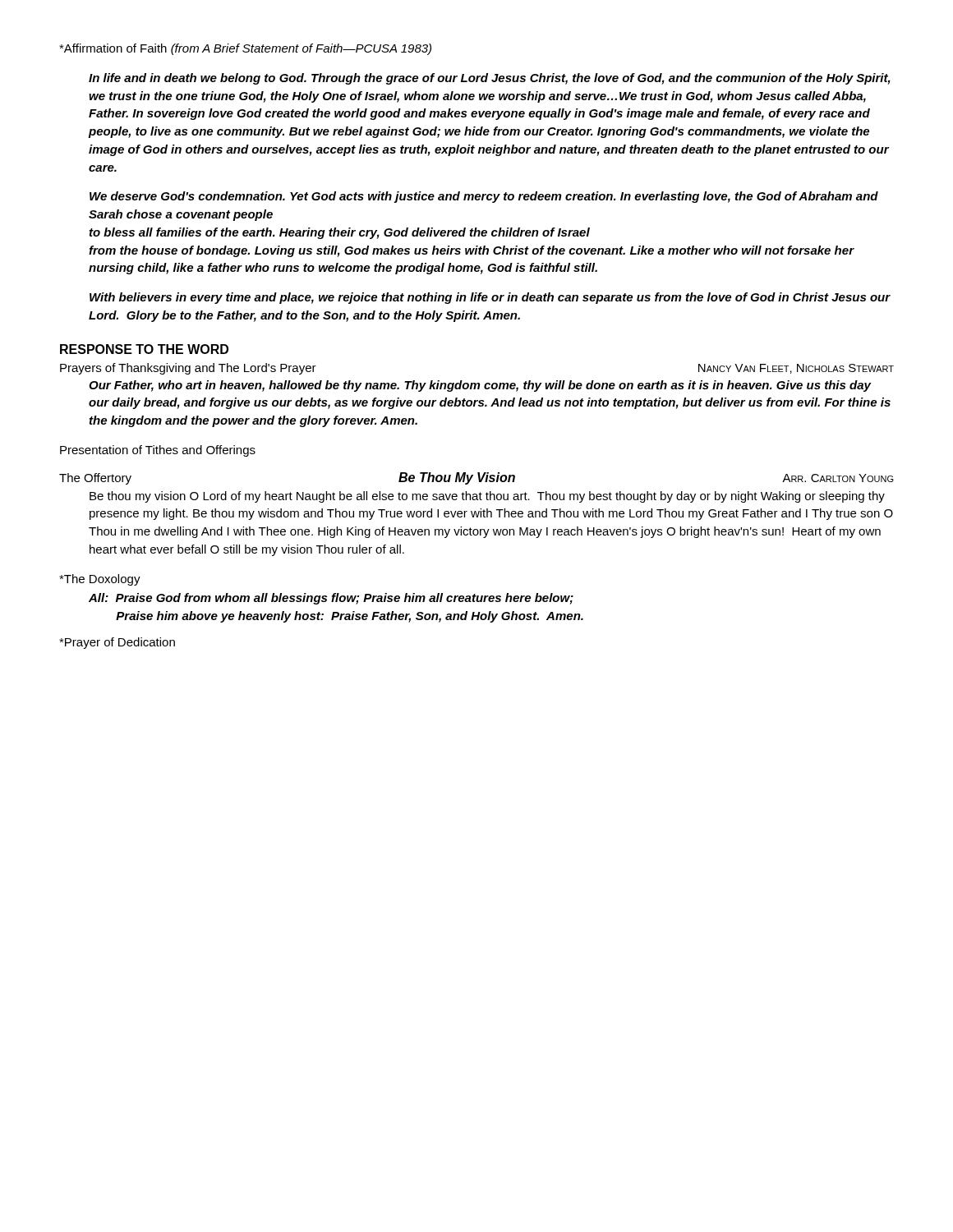Locate the text starting "RESPONSE TO THE WORD"
953x1232 pixels.
click(144, 349)
